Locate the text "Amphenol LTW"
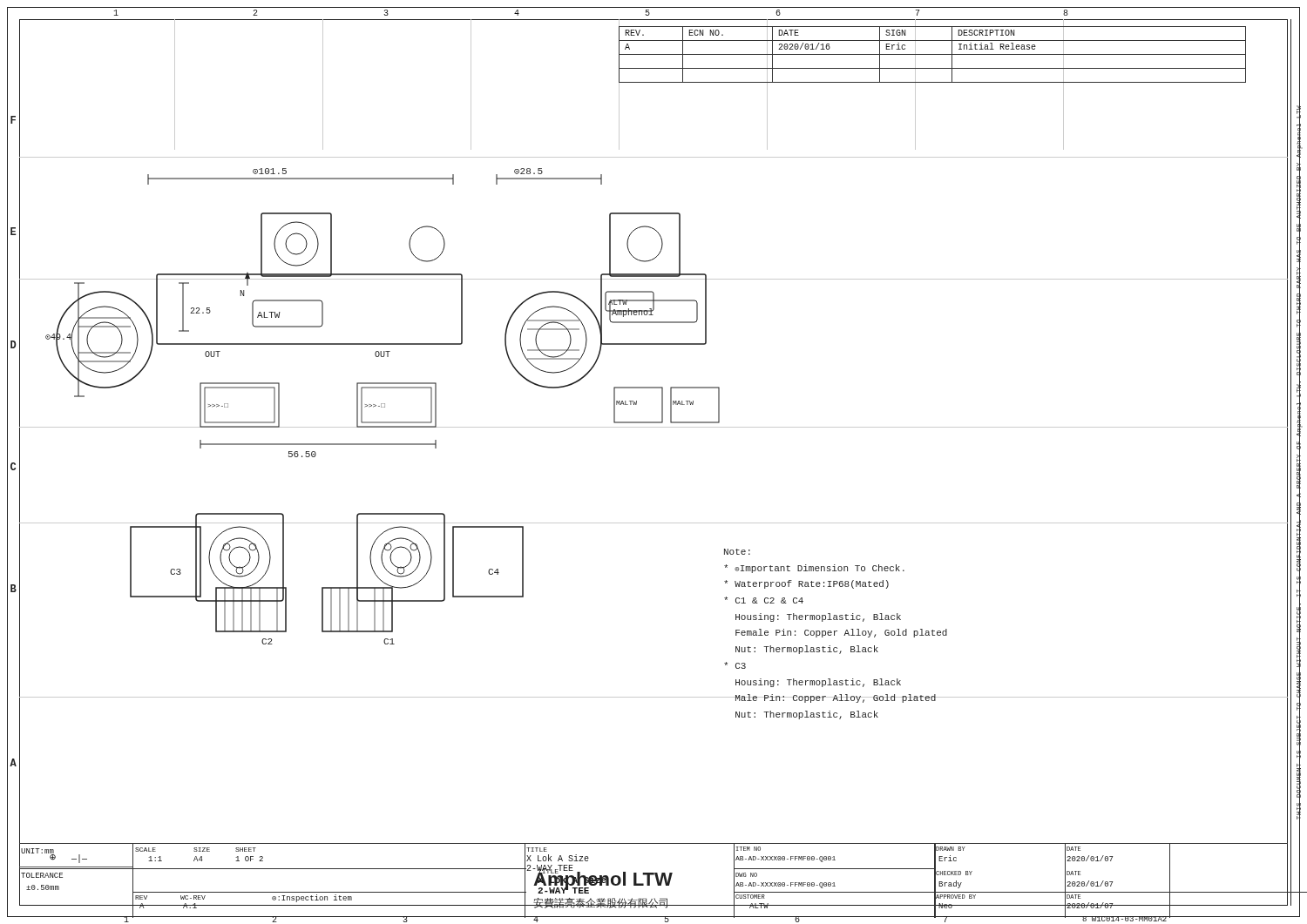The width and height of the screenshot is (1307, 924). point(603,879)
